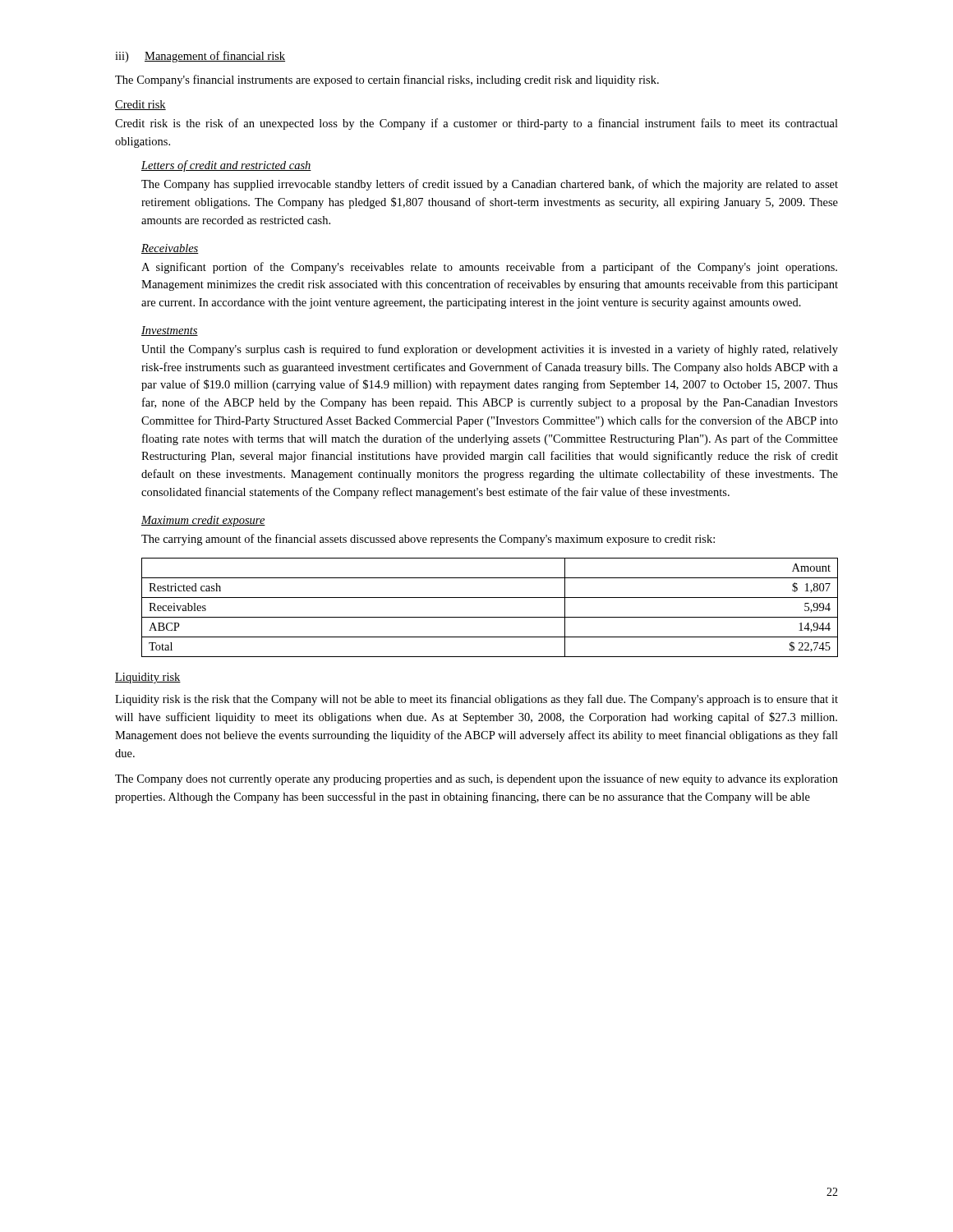Screen dimensions: 1232x953
Task: Select the text block that reads "A significant portion of the"
Action: pos(490,285)
